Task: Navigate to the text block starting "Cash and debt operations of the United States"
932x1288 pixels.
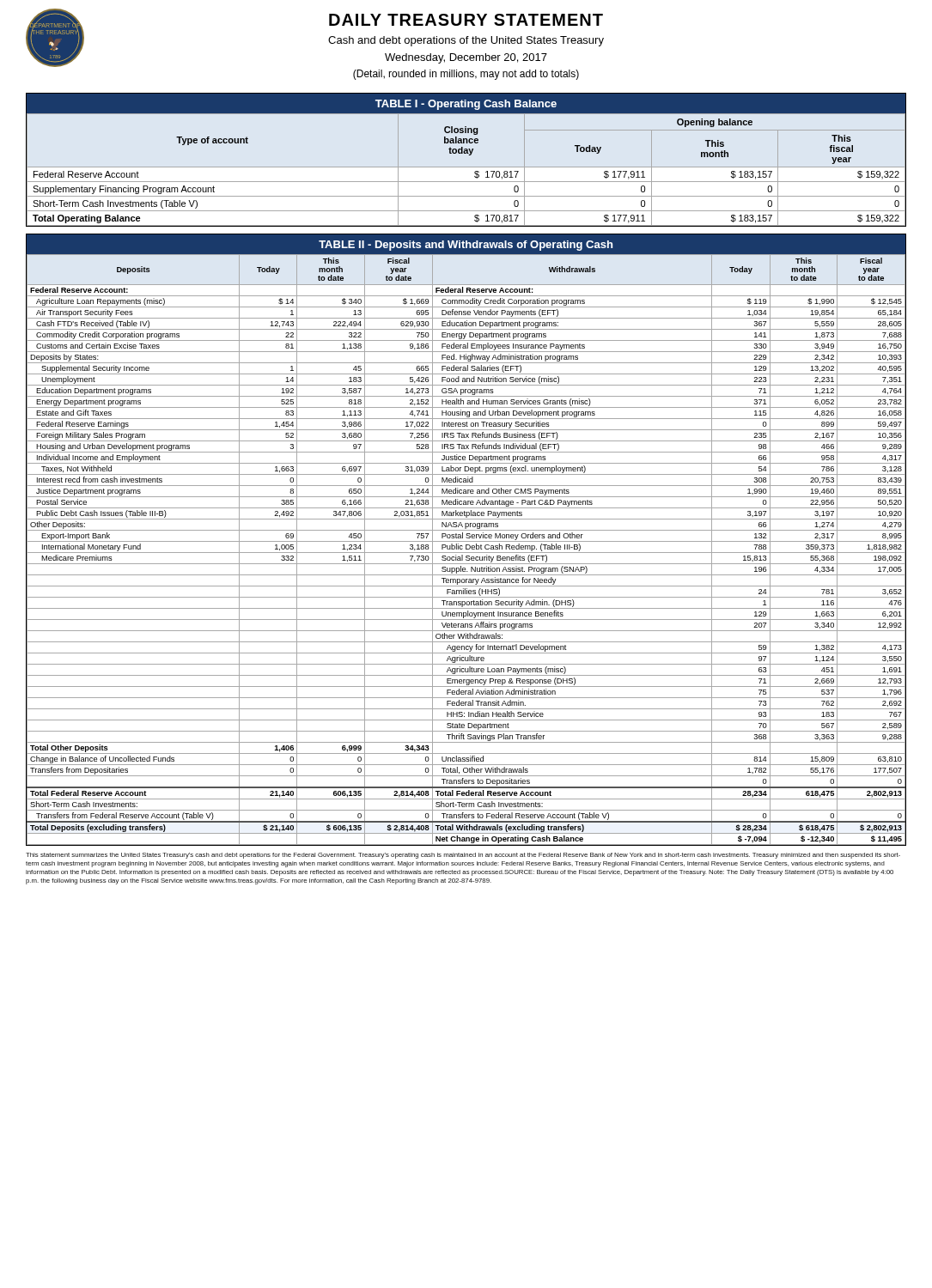Action: point(466,57)
